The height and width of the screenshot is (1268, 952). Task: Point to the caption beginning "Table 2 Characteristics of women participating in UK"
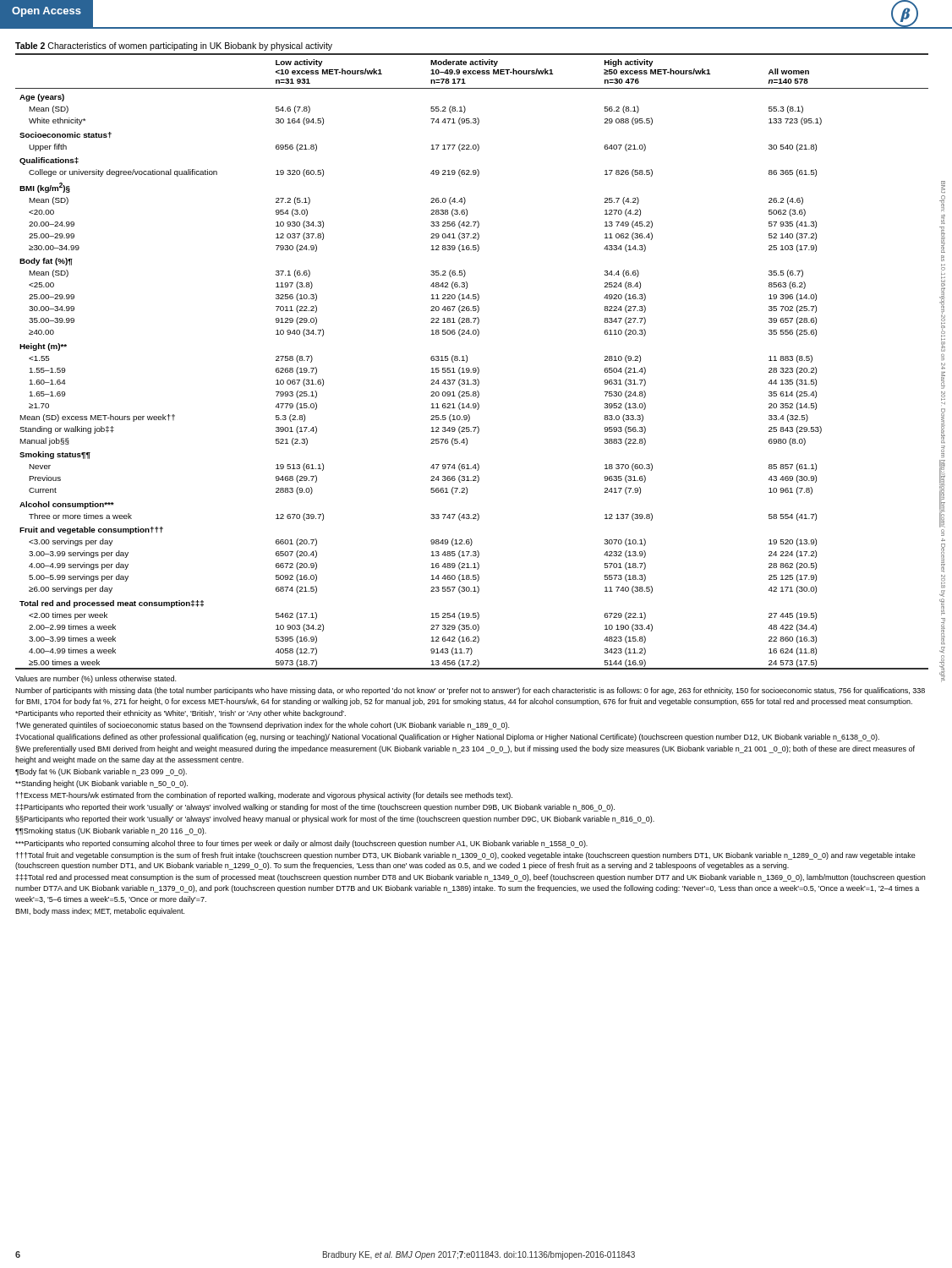coord(174,46)
